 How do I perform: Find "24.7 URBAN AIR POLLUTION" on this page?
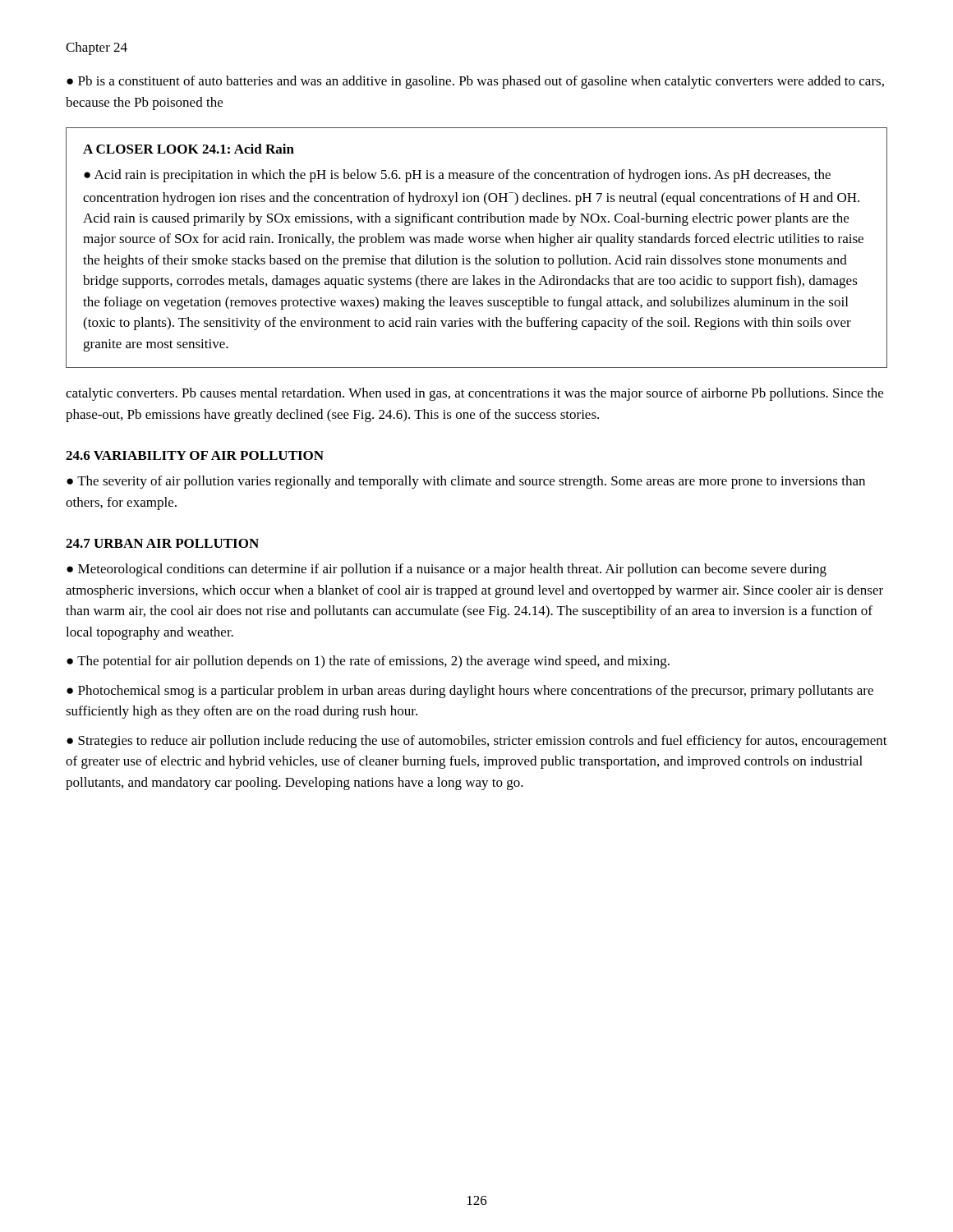point(162,543)
